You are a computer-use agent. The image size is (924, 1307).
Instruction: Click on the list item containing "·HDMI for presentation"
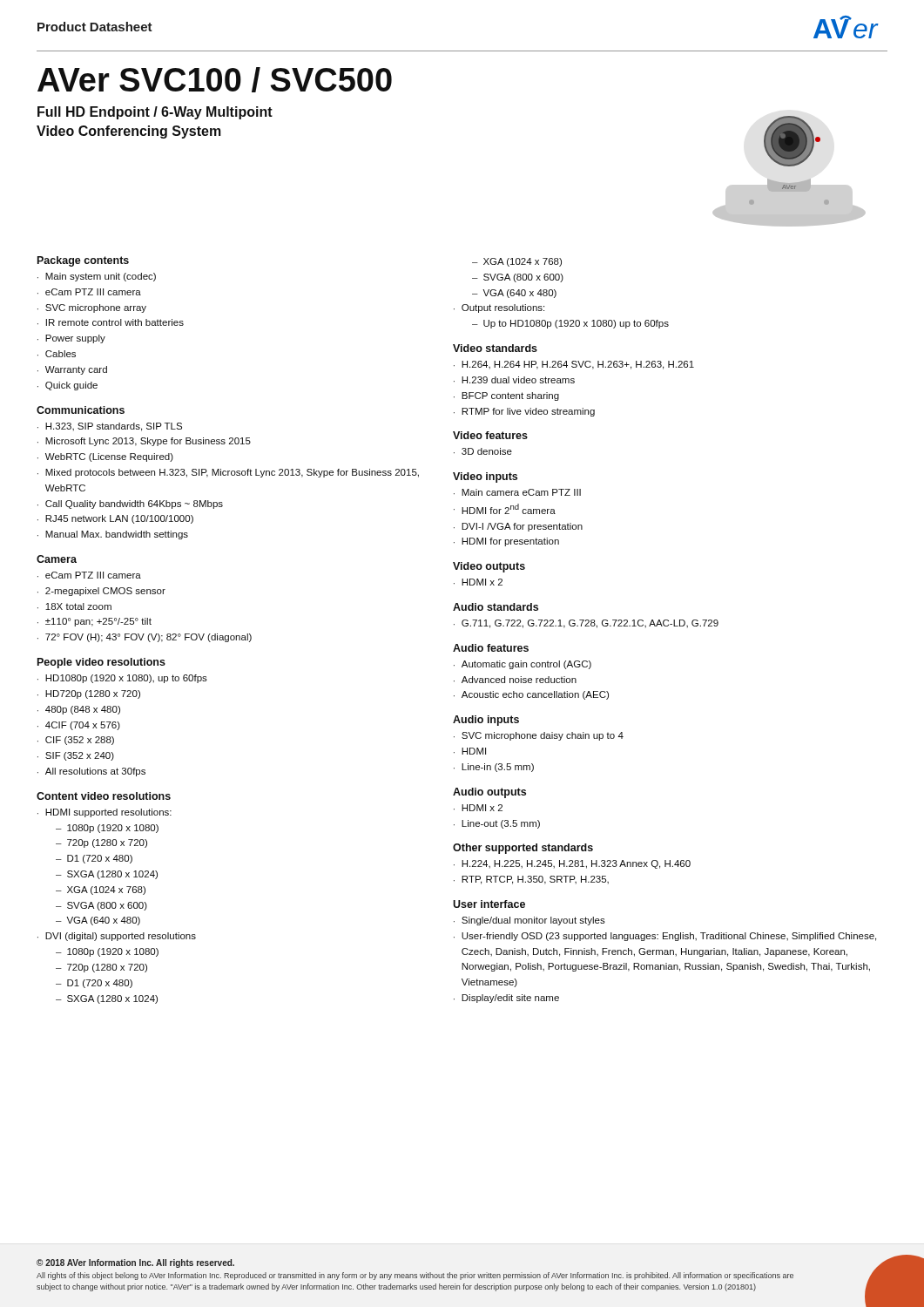[506, 542]
